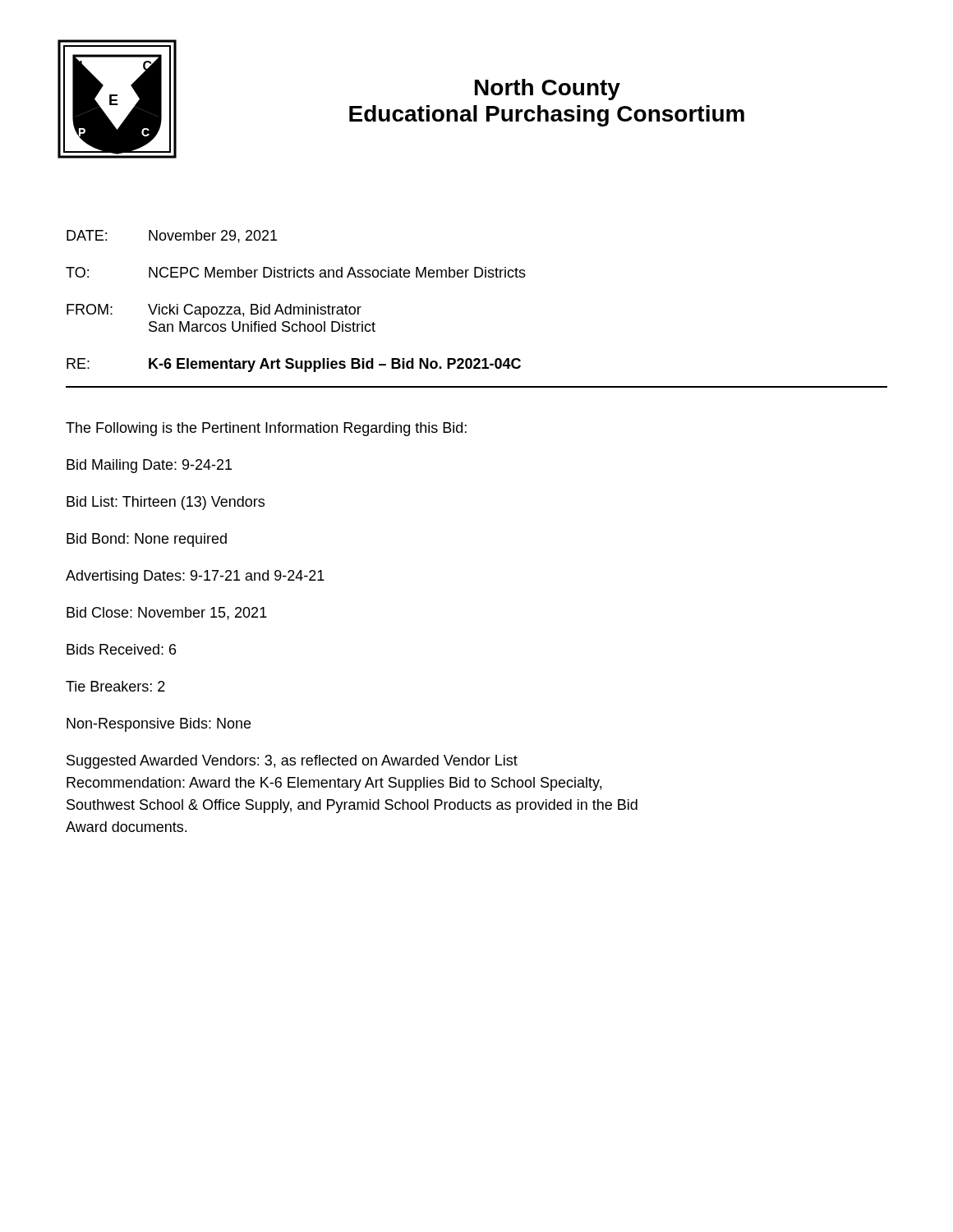Click on the text block starting "DATE: November 29, 2021"

point(172,237)
